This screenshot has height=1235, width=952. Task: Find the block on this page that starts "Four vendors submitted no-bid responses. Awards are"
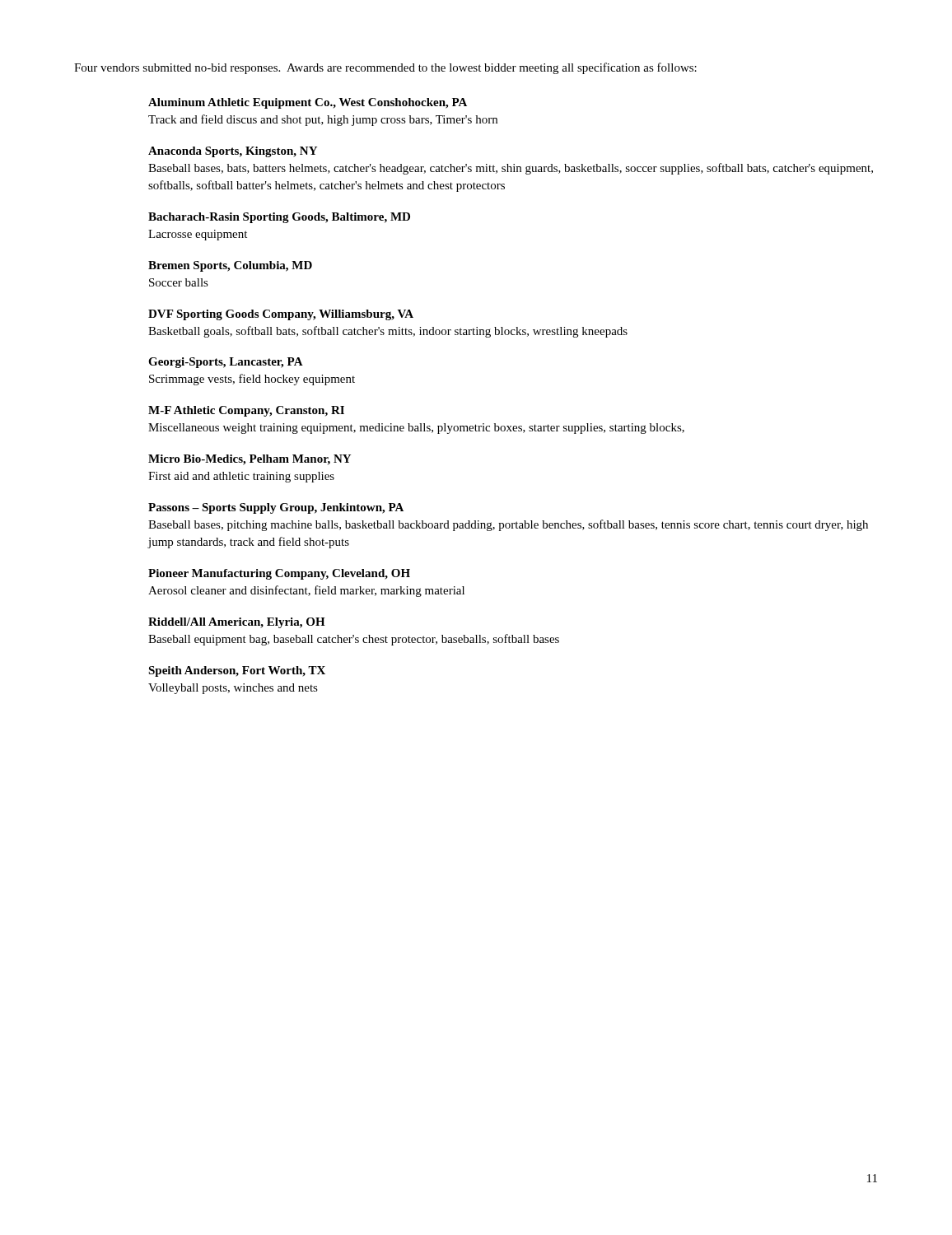coord(386,67)
